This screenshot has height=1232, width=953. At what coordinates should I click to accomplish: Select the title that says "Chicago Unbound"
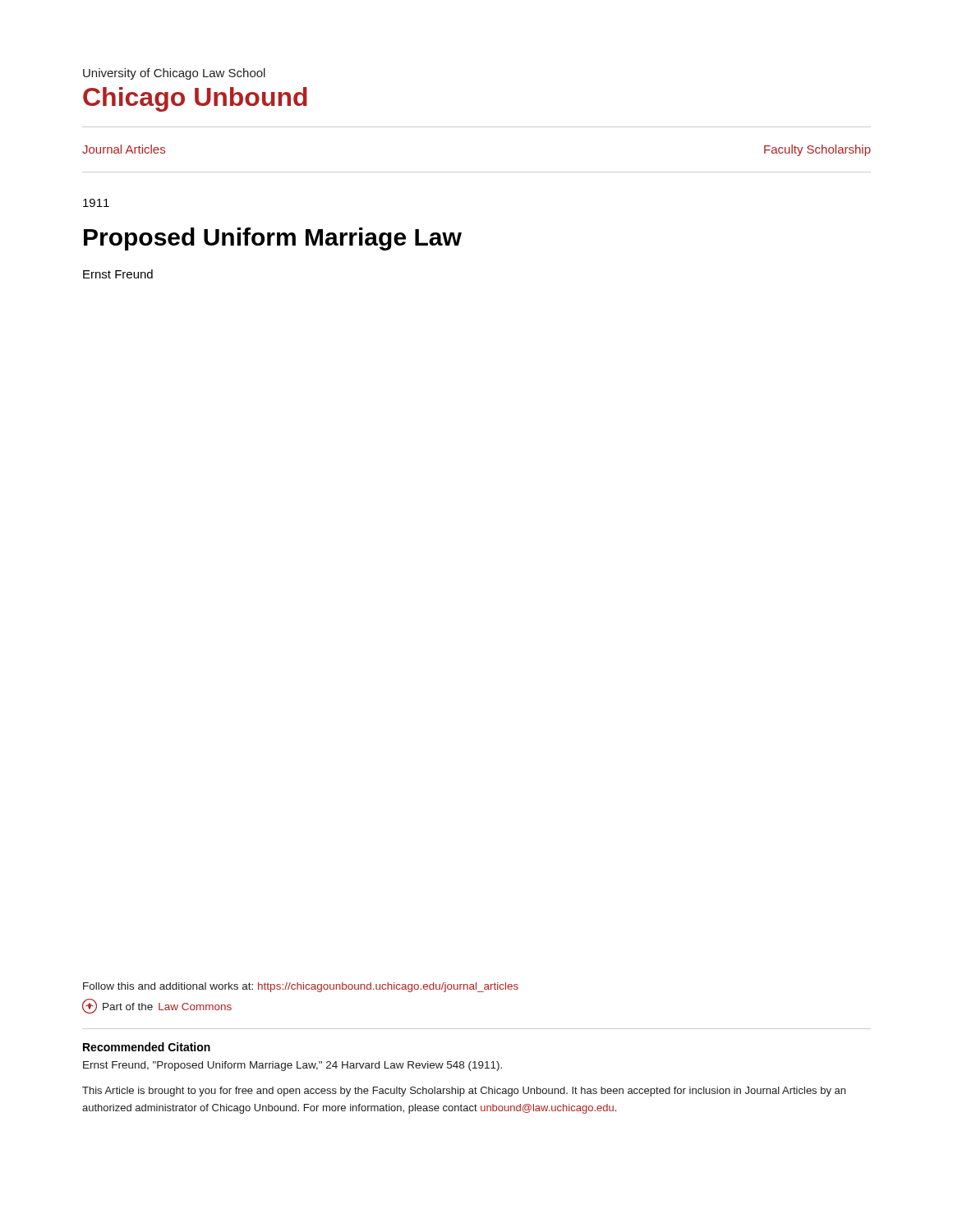[x=195, y=97]
